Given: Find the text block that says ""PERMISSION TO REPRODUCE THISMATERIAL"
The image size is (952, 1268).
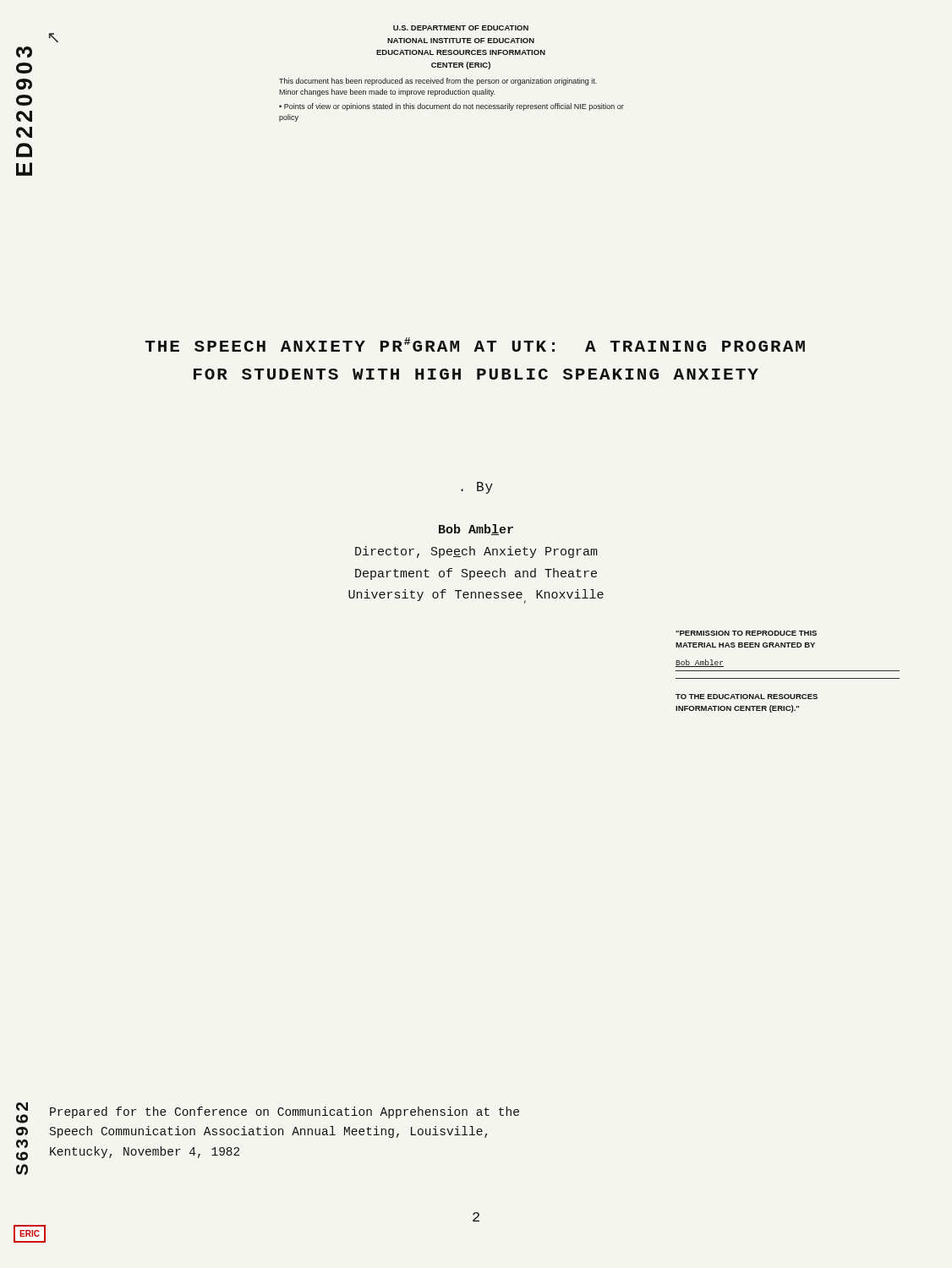Looking at the screenshot, I should tap(788, 671).
